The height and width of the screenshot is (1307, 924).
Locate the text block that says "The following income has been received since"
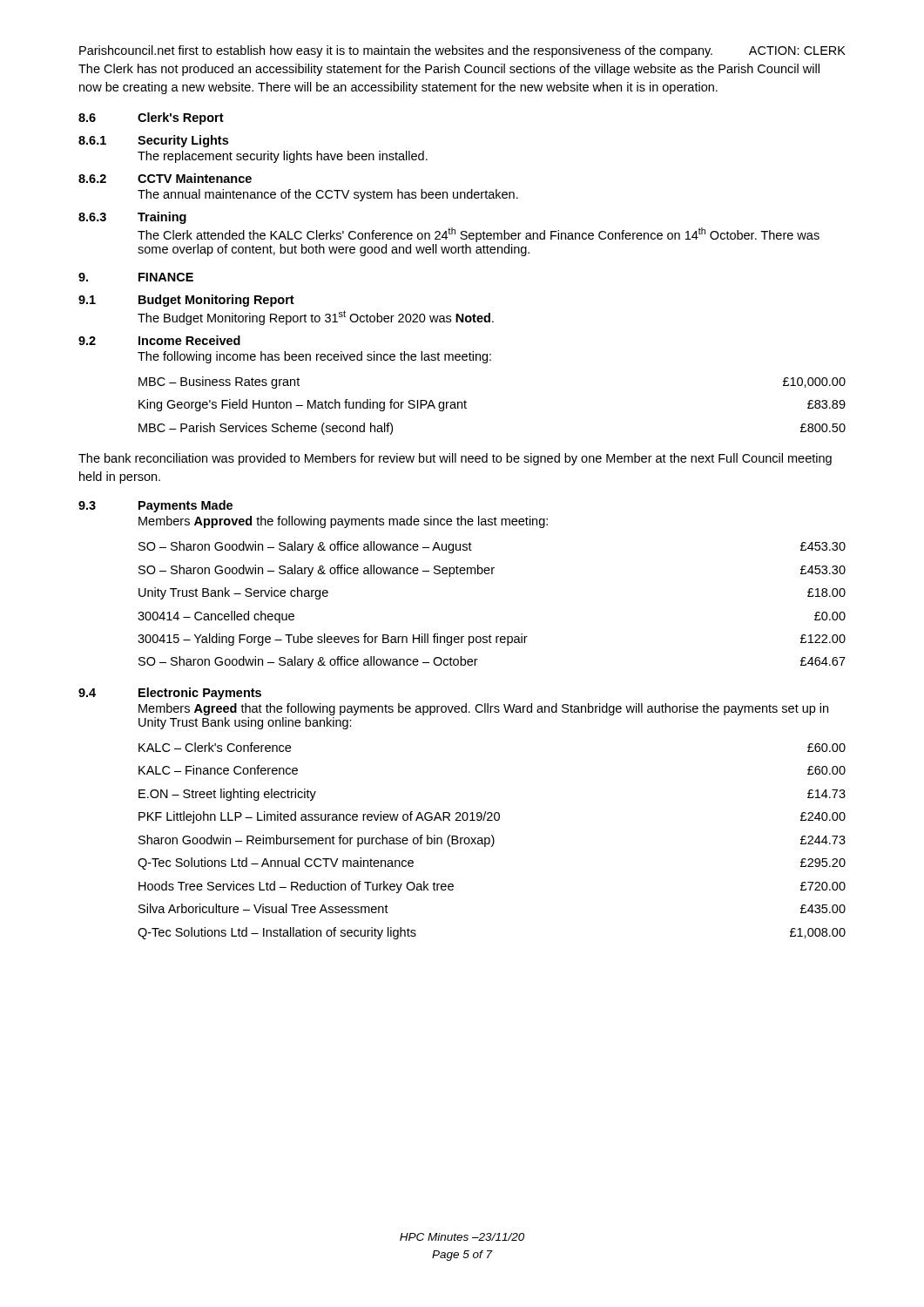(285, 356)
